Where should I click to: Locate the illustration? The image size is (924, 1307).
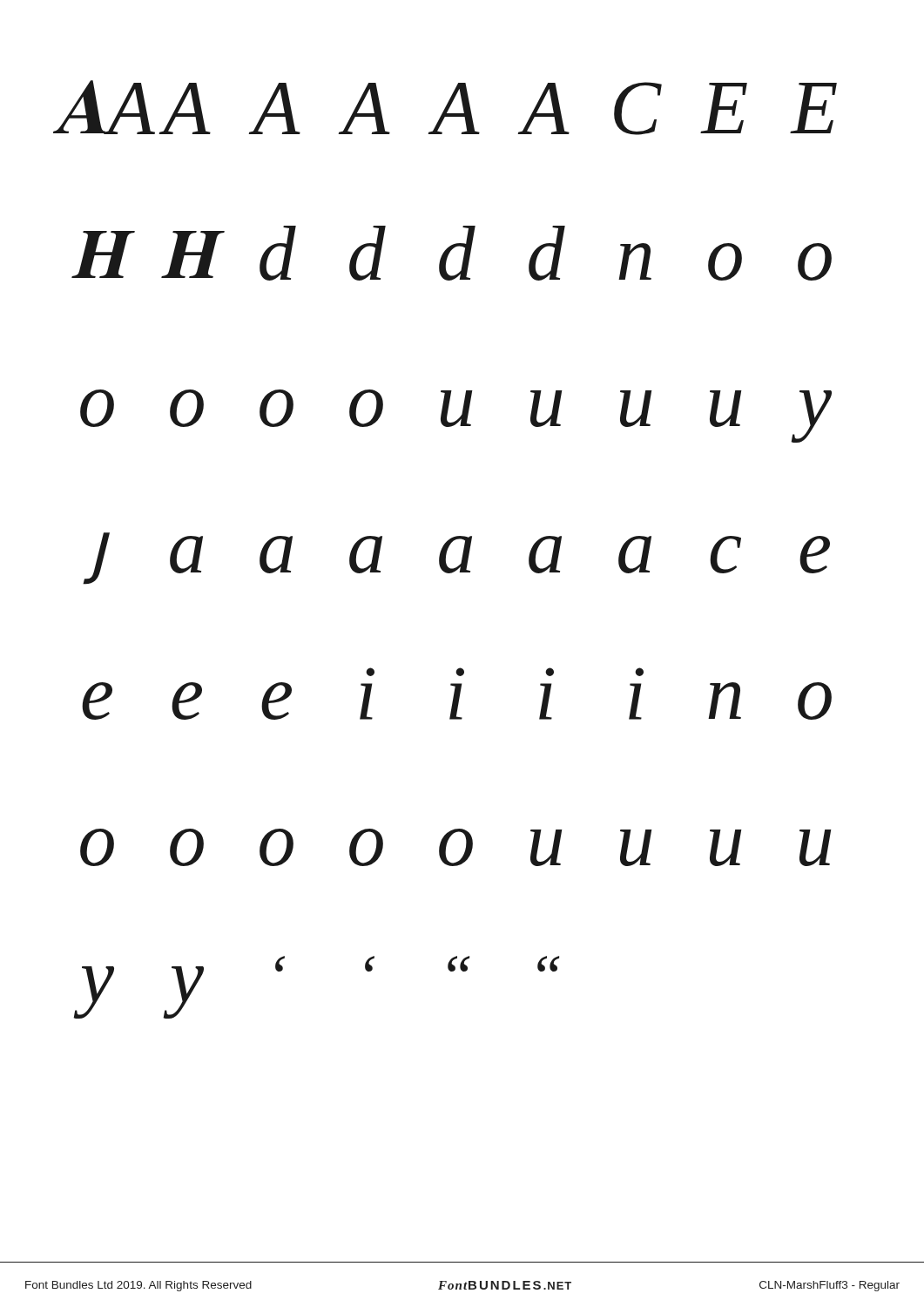462,636
